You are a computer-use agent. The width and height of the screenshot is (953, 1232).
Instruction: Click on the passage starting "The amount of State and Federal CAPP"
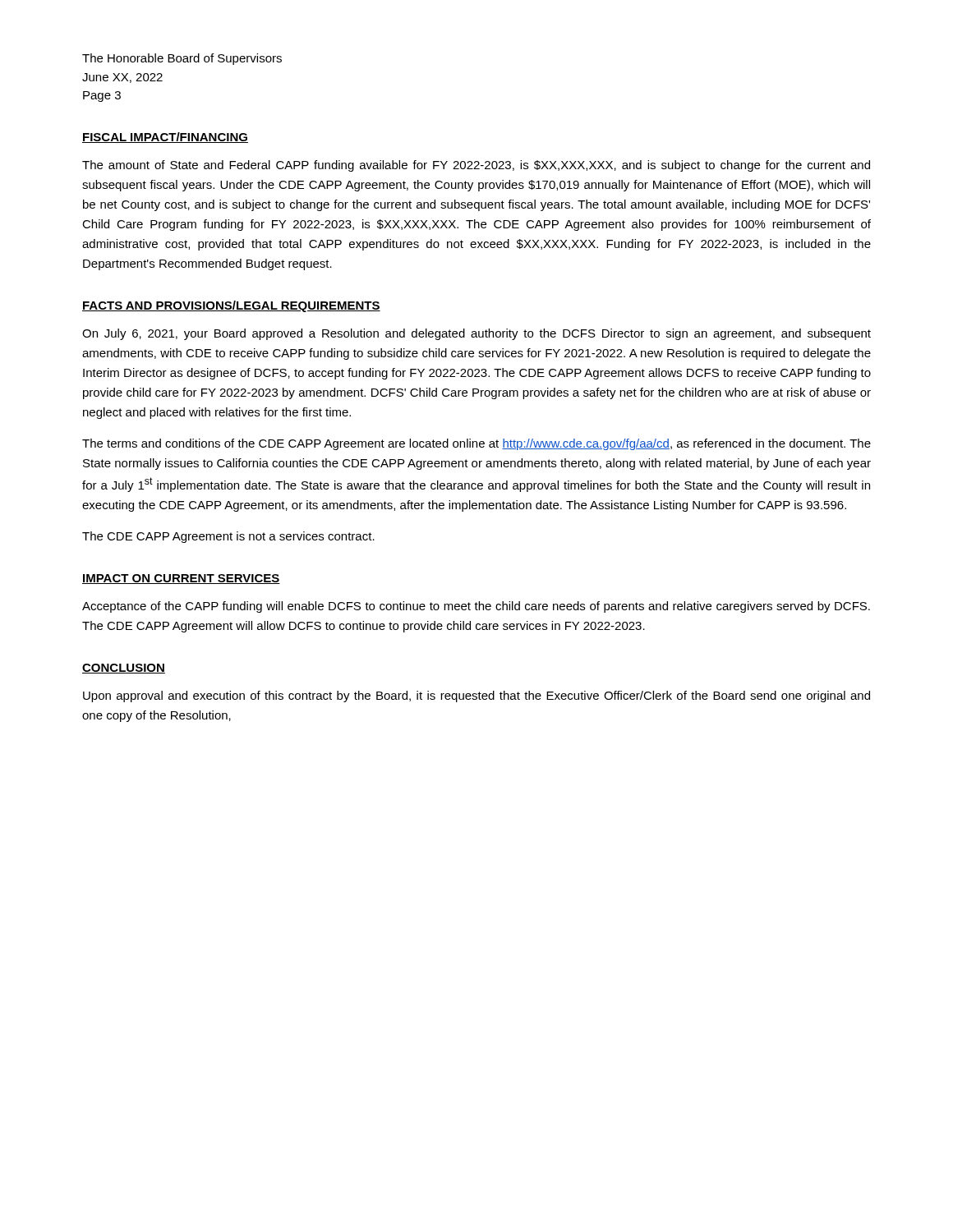[x=476, y=214]
